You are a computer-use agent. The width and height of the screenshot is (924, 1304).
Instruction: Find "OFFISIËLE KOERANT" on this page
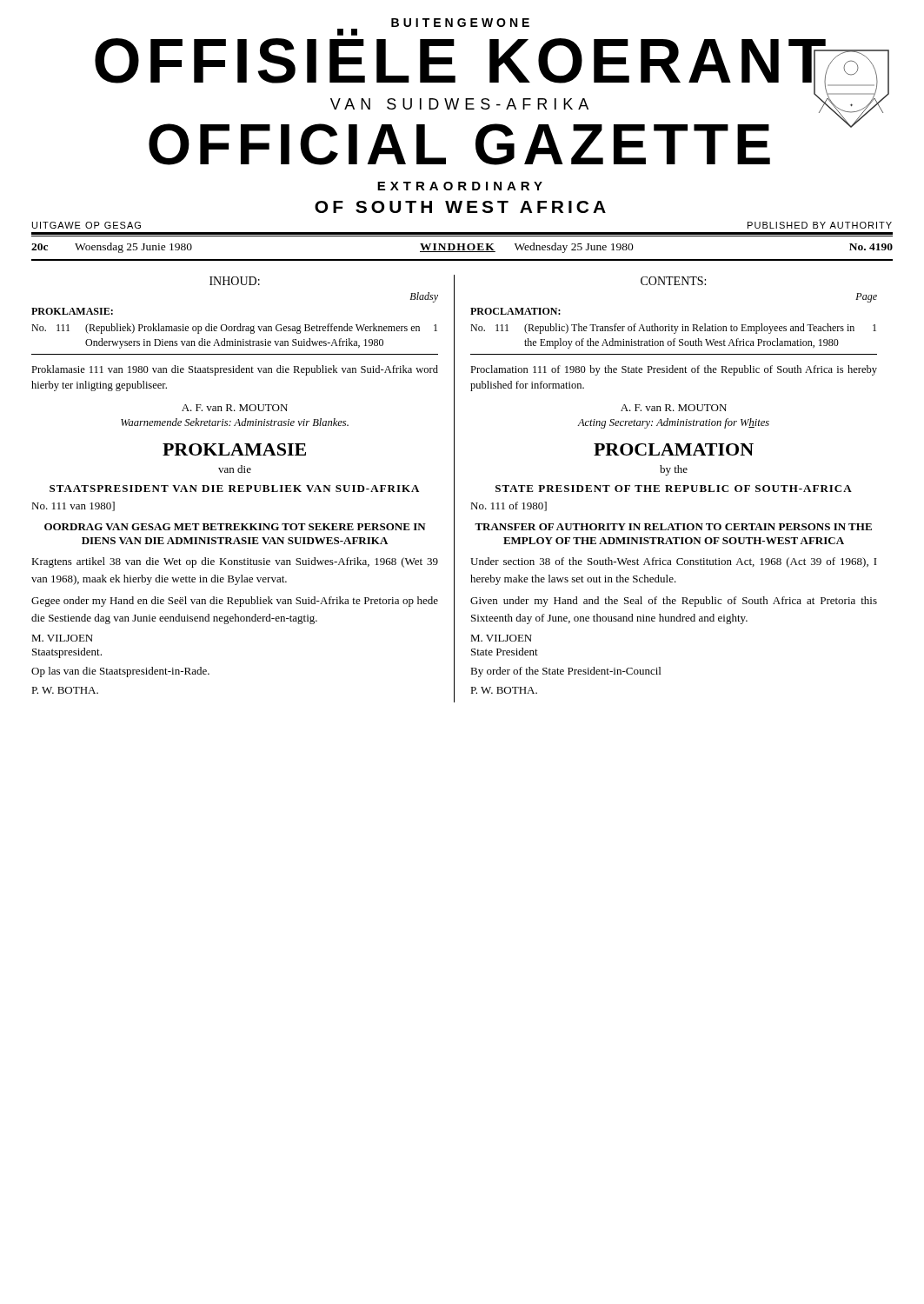click(x=462, y=61)
